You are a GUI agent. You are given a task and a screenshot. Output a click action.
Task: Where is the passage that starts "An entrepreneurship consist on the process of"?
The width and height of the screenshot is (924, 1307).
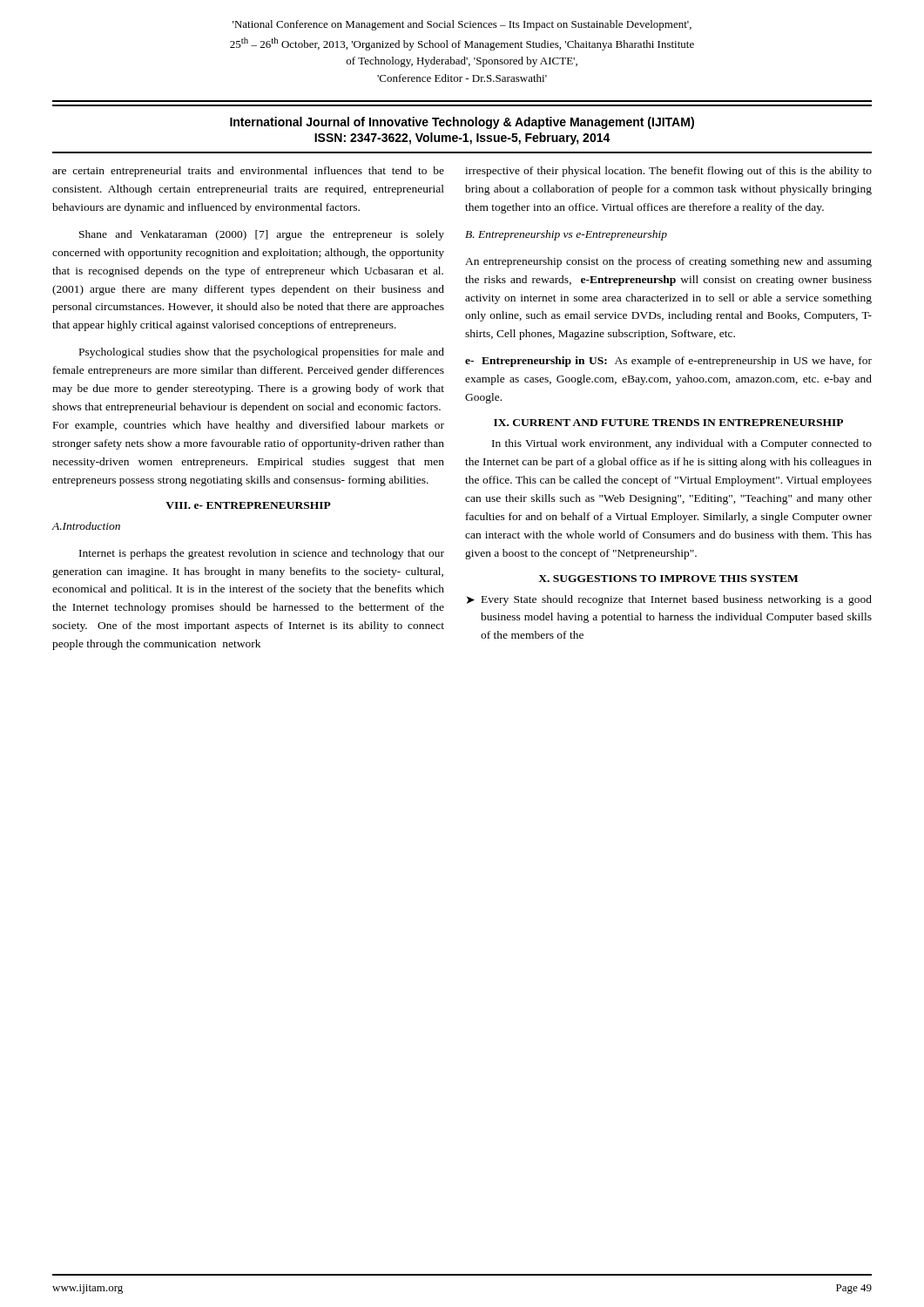(x=668, y=298)
